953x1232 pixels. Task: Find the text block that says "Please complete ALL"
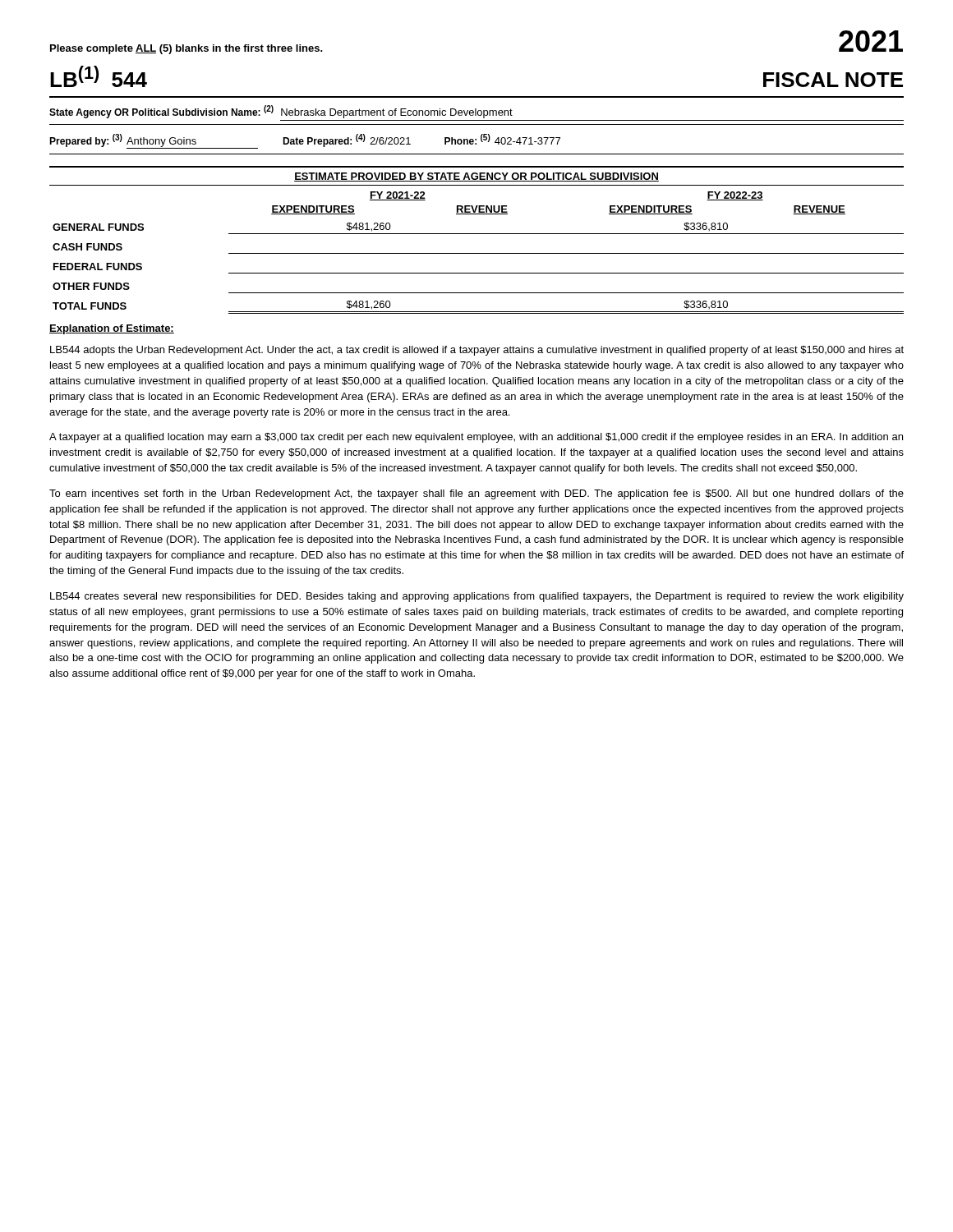click(x=186, y=48)
